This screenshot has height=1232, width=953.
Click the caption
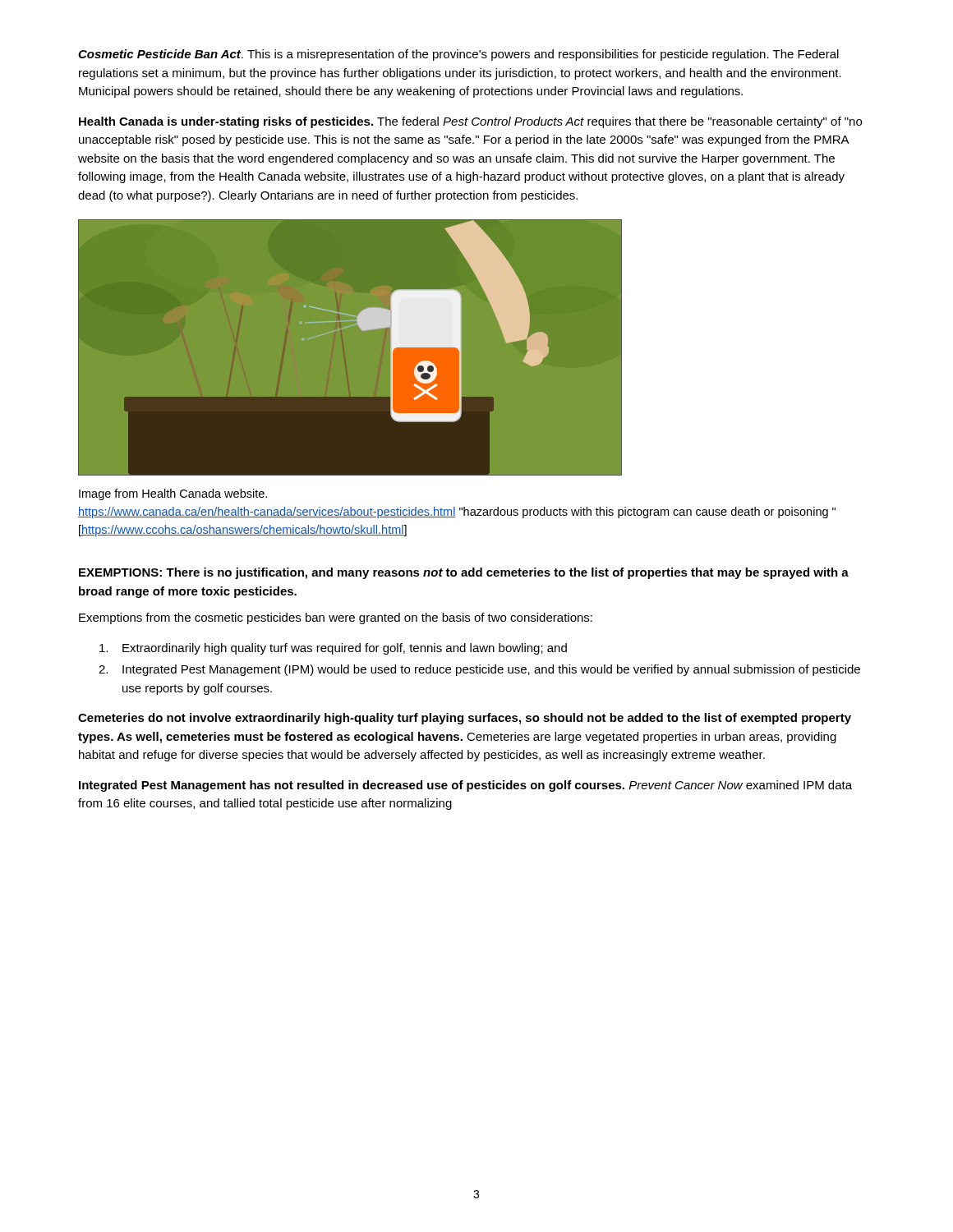(457, 511)
